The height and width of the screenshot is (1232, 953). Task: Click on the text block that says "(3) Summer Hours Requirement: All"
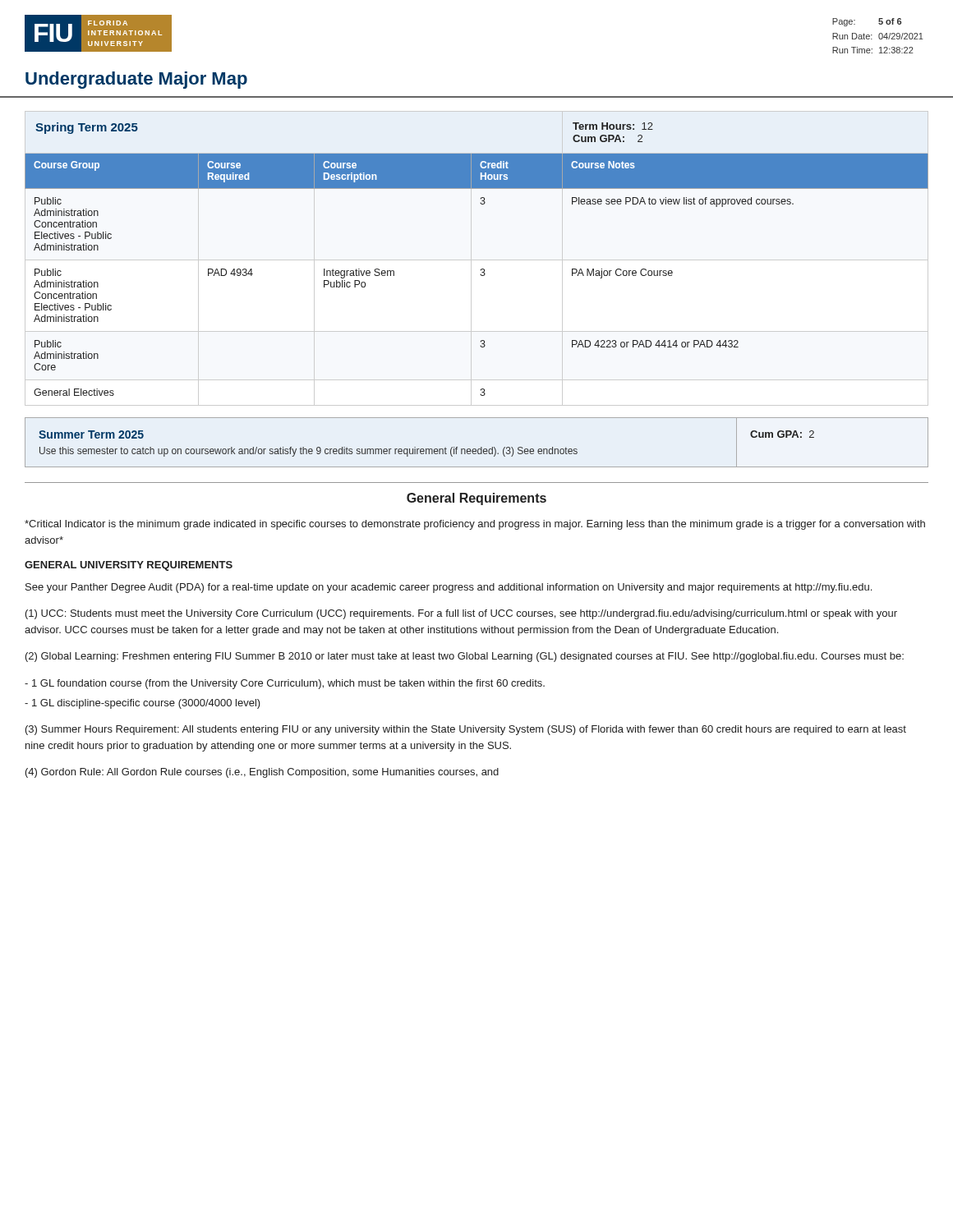tap(465, 737)
